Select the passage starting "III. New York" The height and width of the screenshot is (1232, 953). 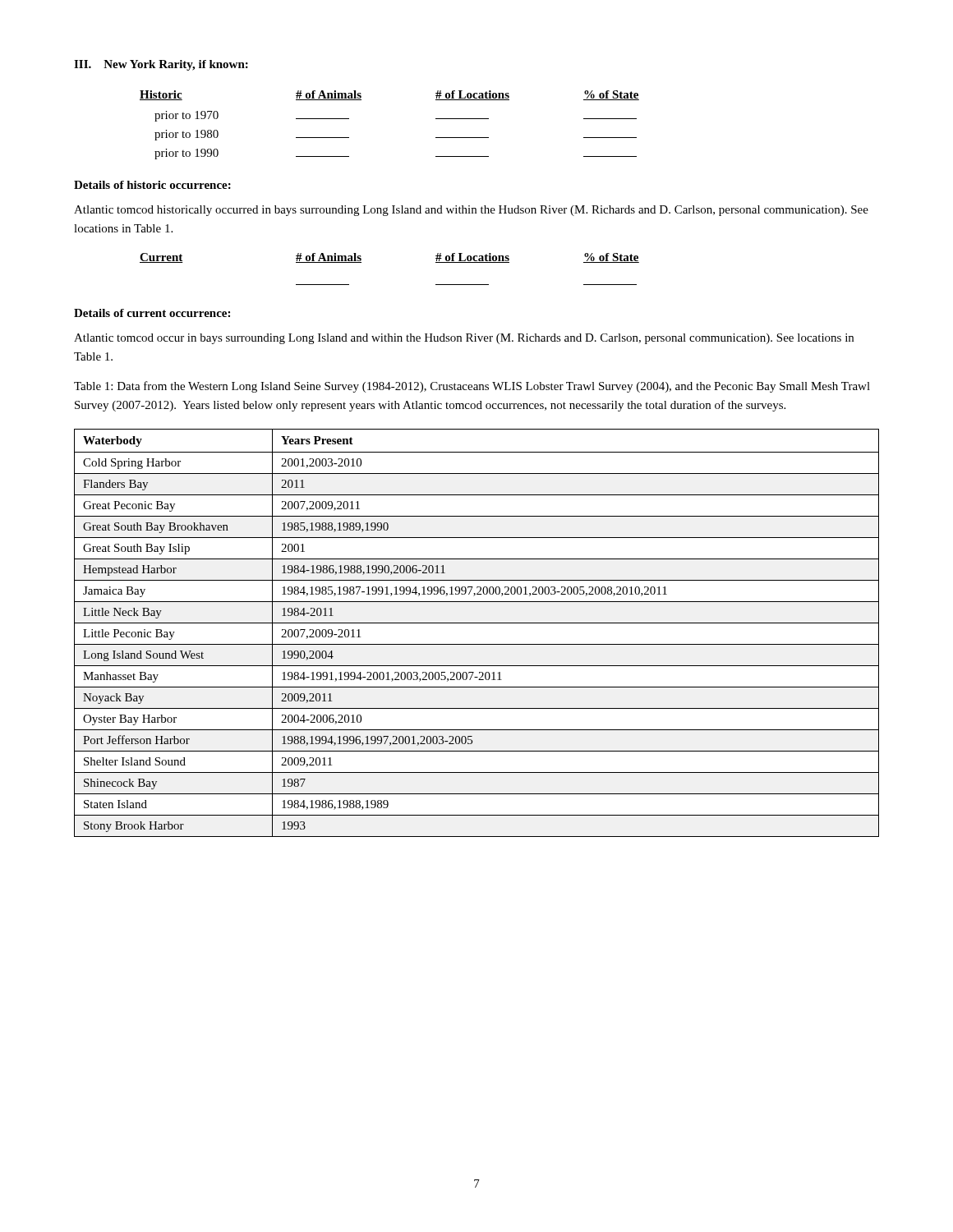(161, 64)
